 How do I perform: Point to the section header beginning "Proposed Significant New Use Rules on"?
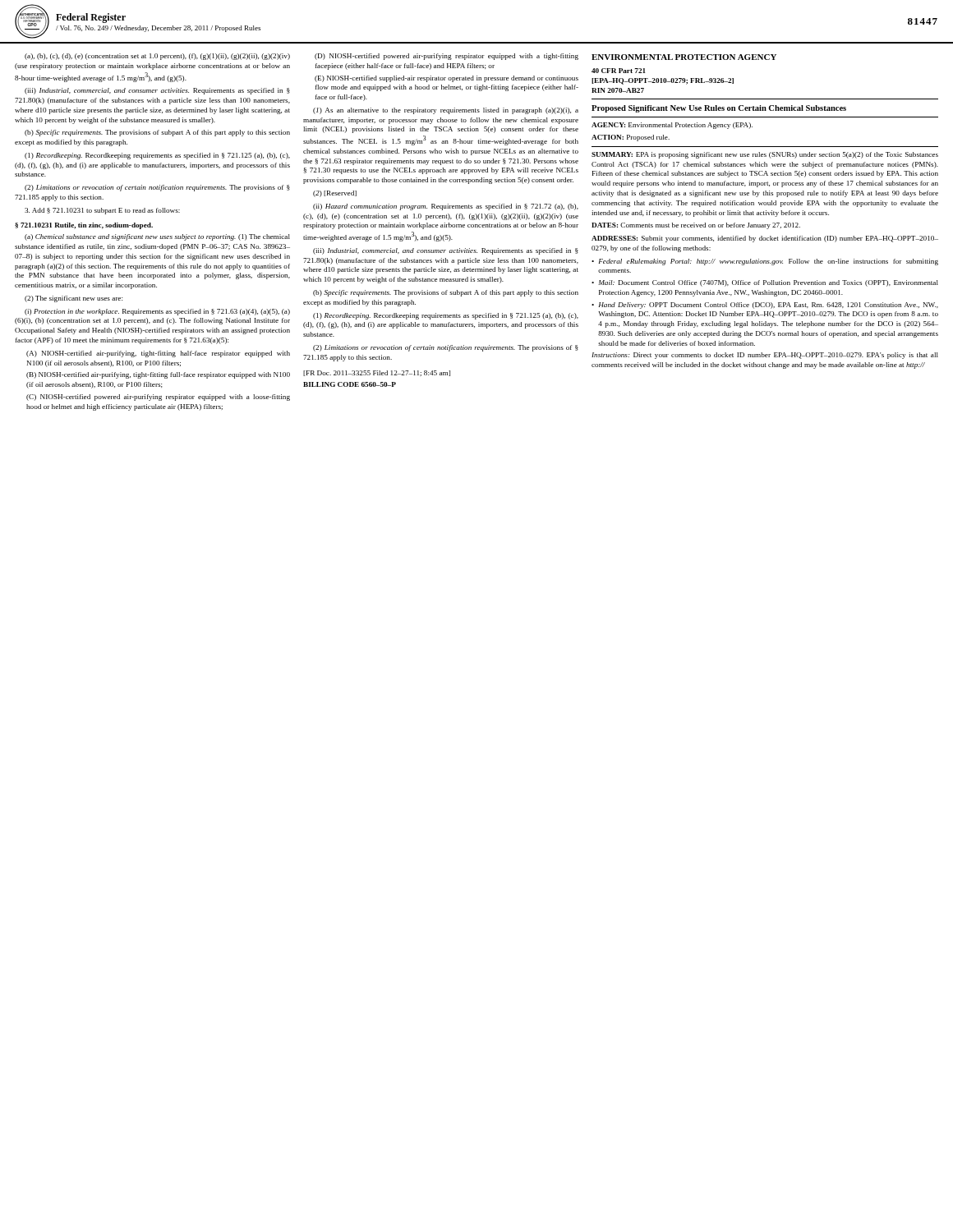[719, 108]
